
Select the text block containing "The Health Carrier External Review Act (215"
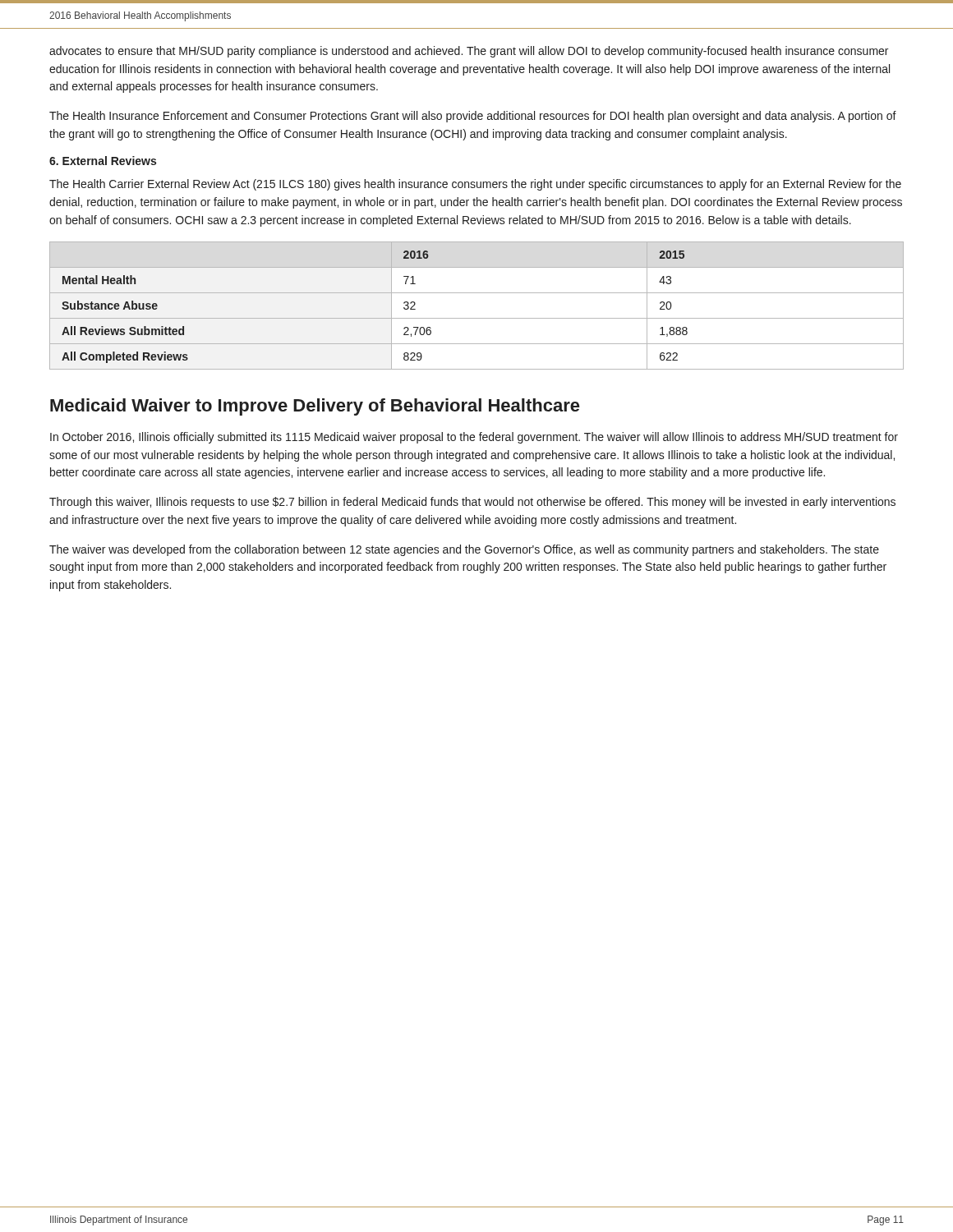pos(476,202)
